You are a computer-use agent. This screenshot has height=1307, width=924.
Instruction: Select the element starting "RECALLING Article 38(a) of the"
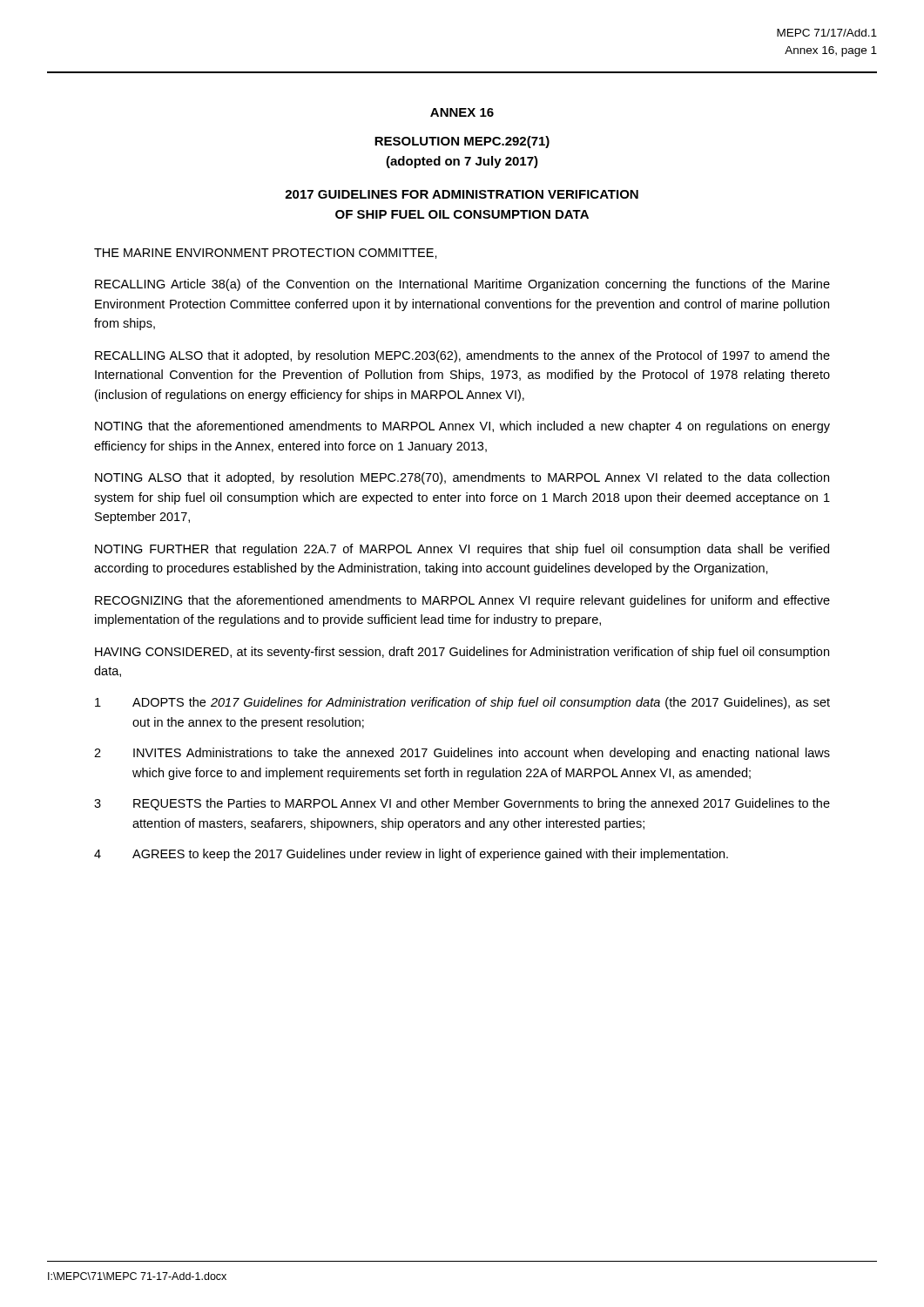point(462,304)
